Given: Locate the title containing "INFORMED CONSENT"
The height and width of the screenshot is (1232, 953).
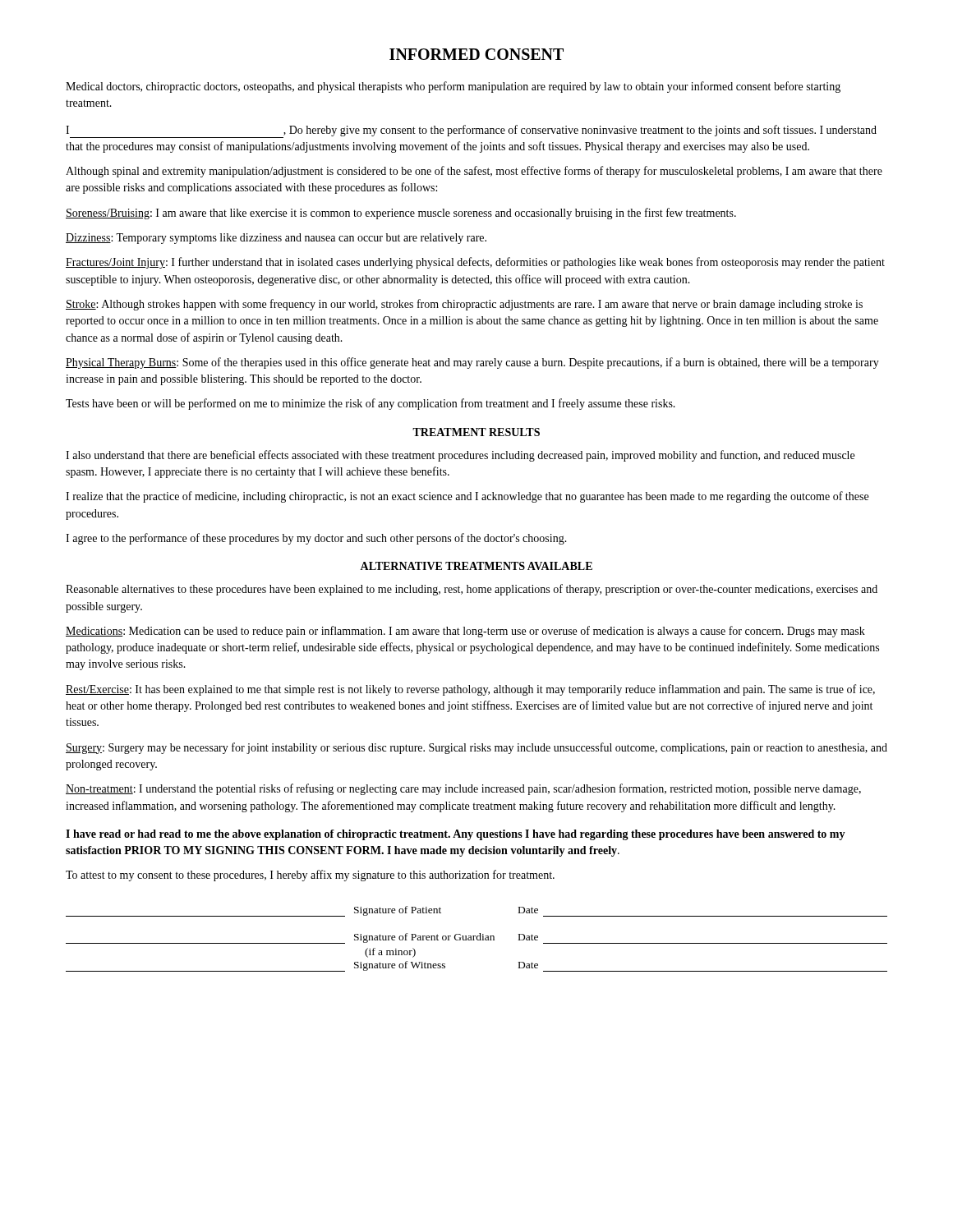Looking at the screenshot, I should [x=476, y=55].
